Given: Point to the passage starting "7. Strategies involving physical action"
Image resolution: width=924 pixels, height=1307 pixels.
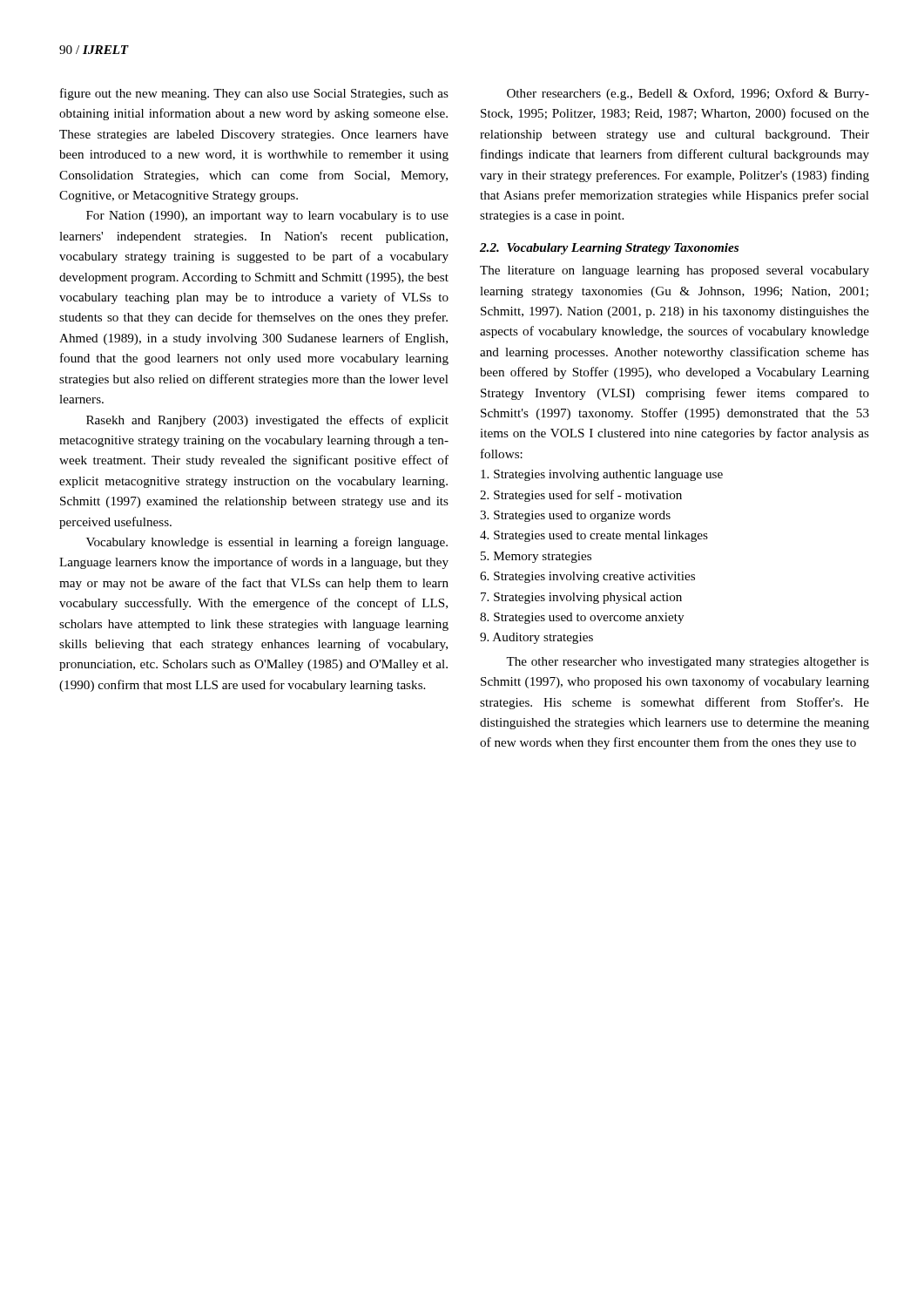Looking at the screenshot, I should 581,596.
